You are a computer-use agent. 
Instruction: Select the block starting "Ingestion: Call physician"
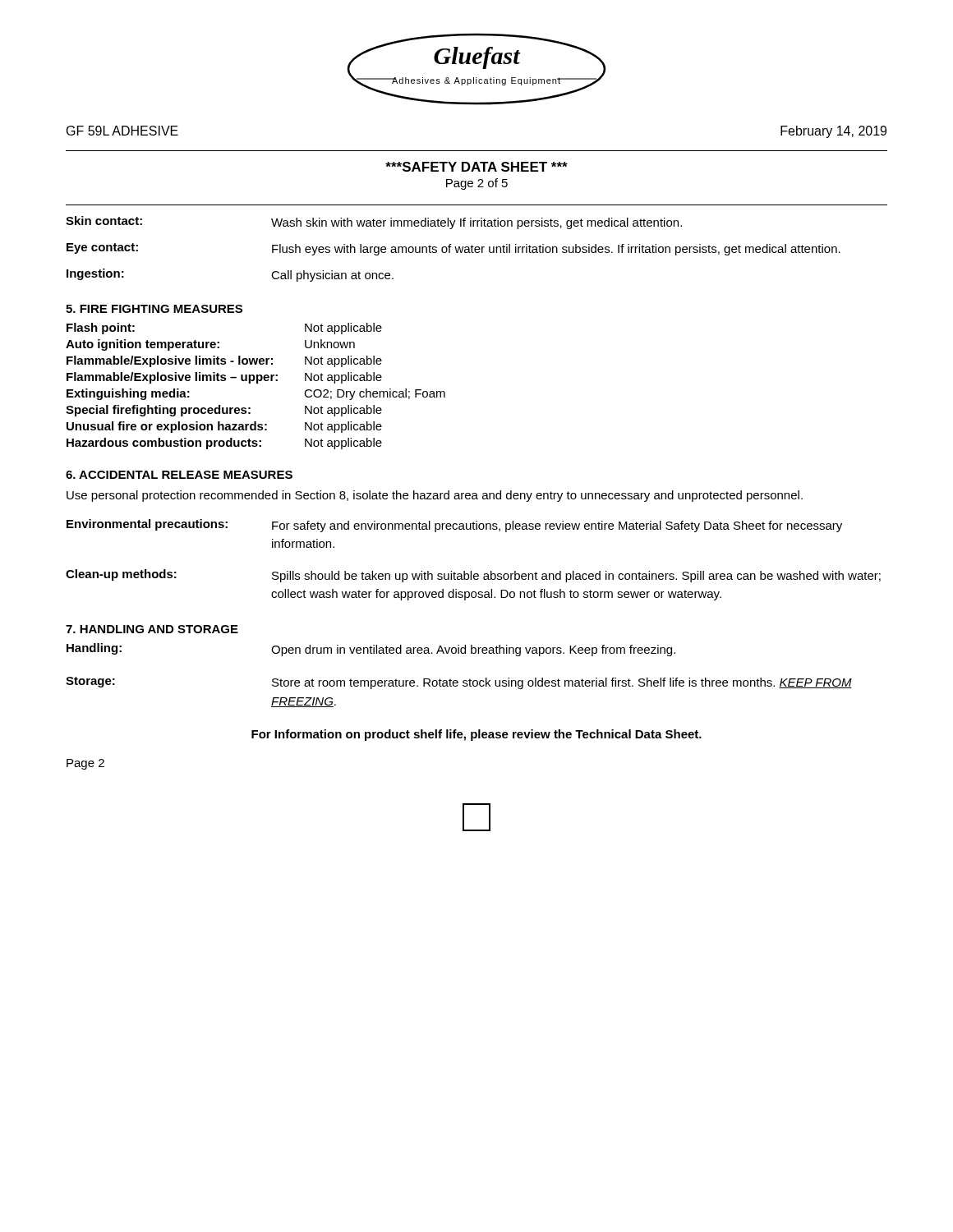(x=93, y=275)
